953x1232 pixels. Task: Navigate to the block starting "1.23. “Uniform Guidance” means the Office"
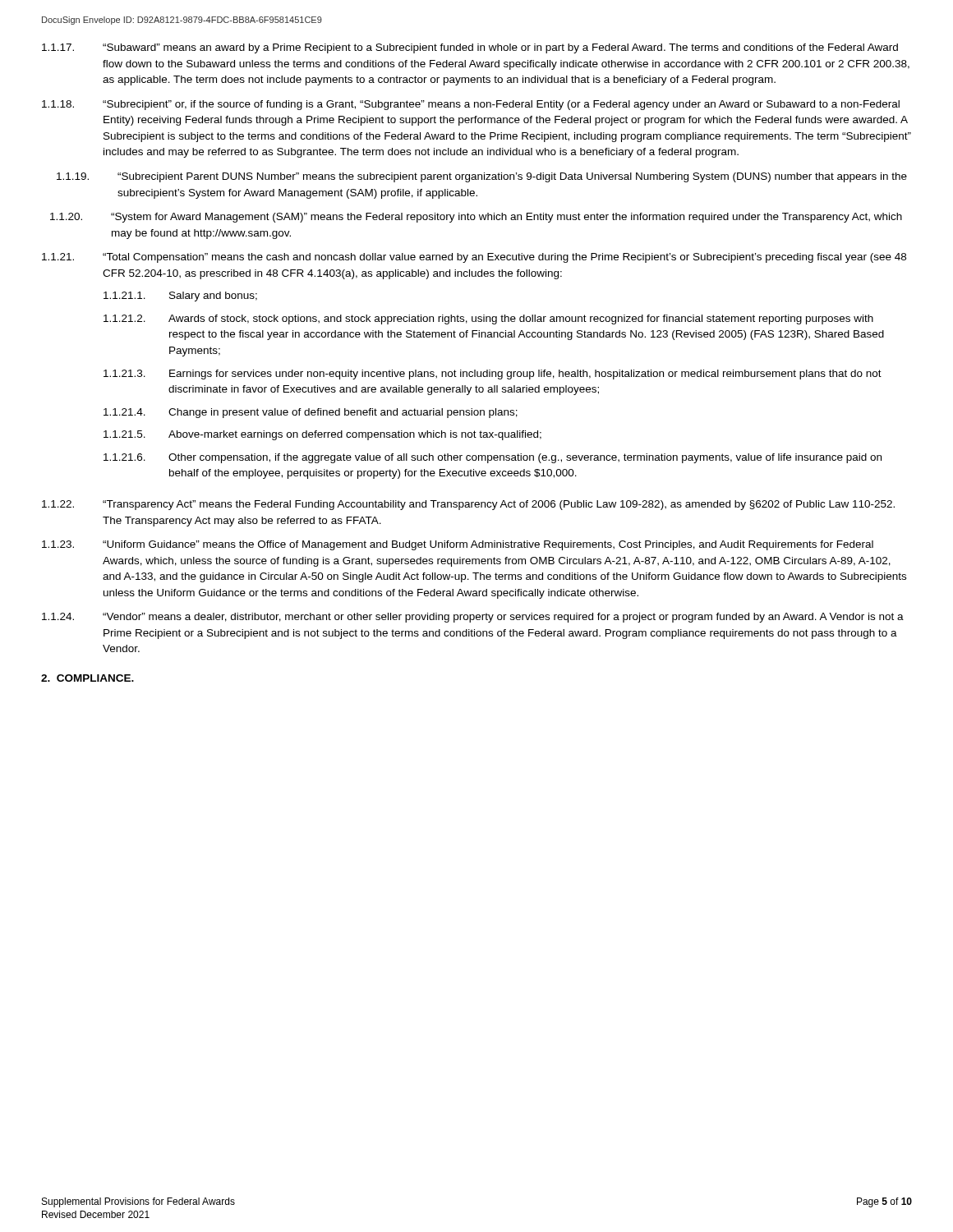[476, 569]
